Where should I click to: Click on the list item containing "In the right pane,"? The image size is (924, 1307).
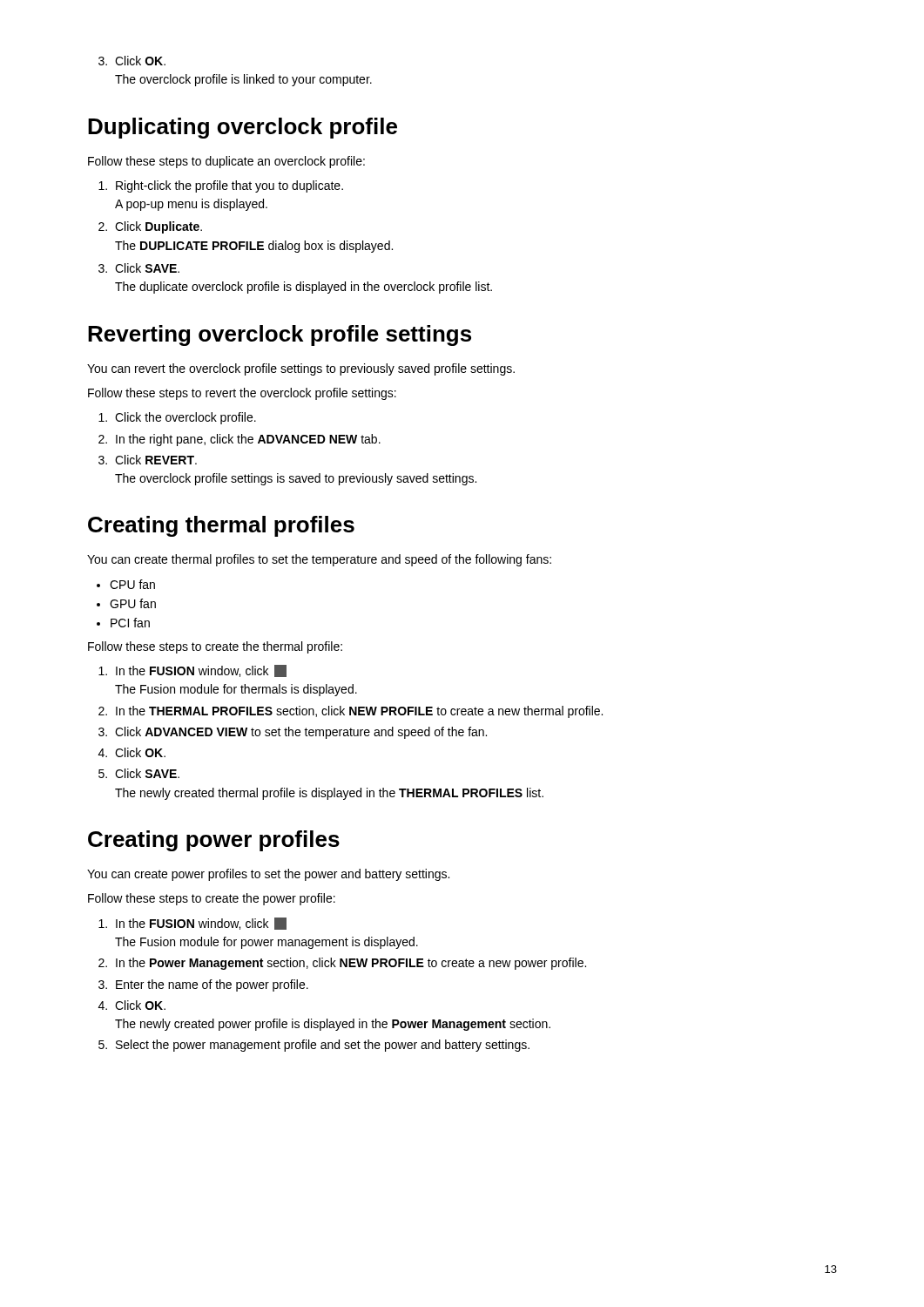239,440
